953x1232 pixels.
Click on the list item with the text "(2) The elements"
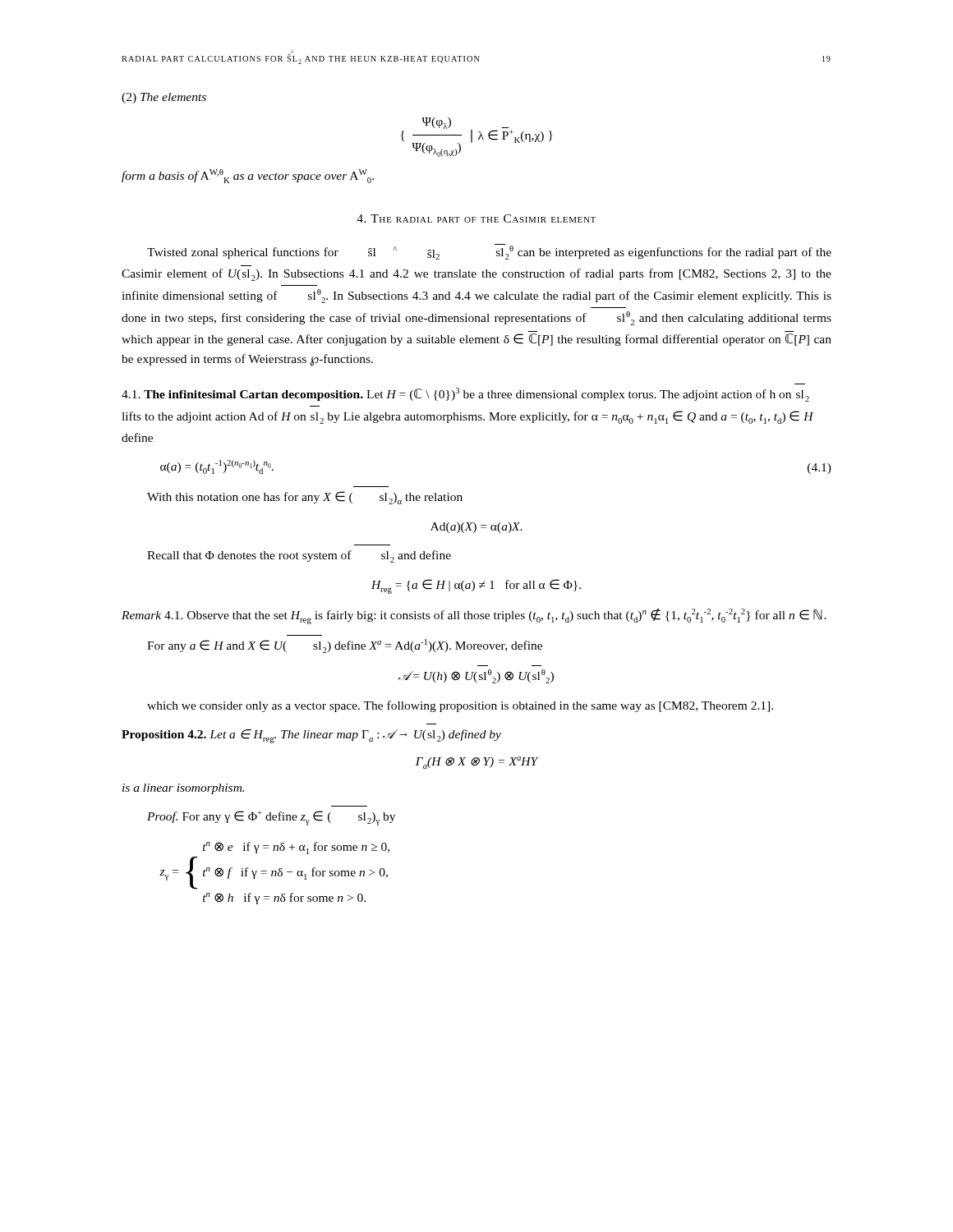pyautogui.click(x=476, y=137)
